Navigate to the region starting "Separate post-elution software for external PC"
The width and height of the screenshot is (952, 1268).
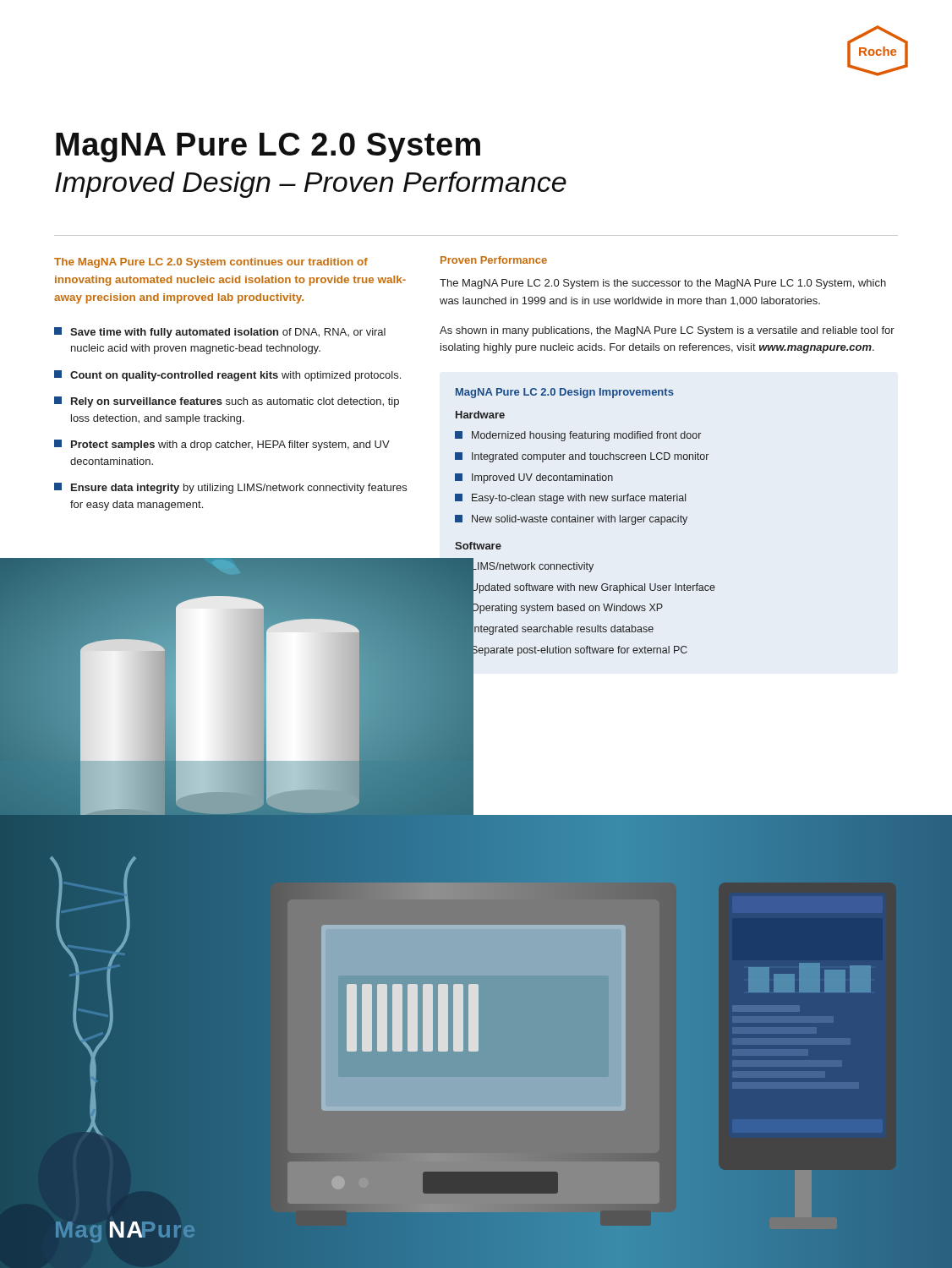pyautogui.click(x=571, y=650)
